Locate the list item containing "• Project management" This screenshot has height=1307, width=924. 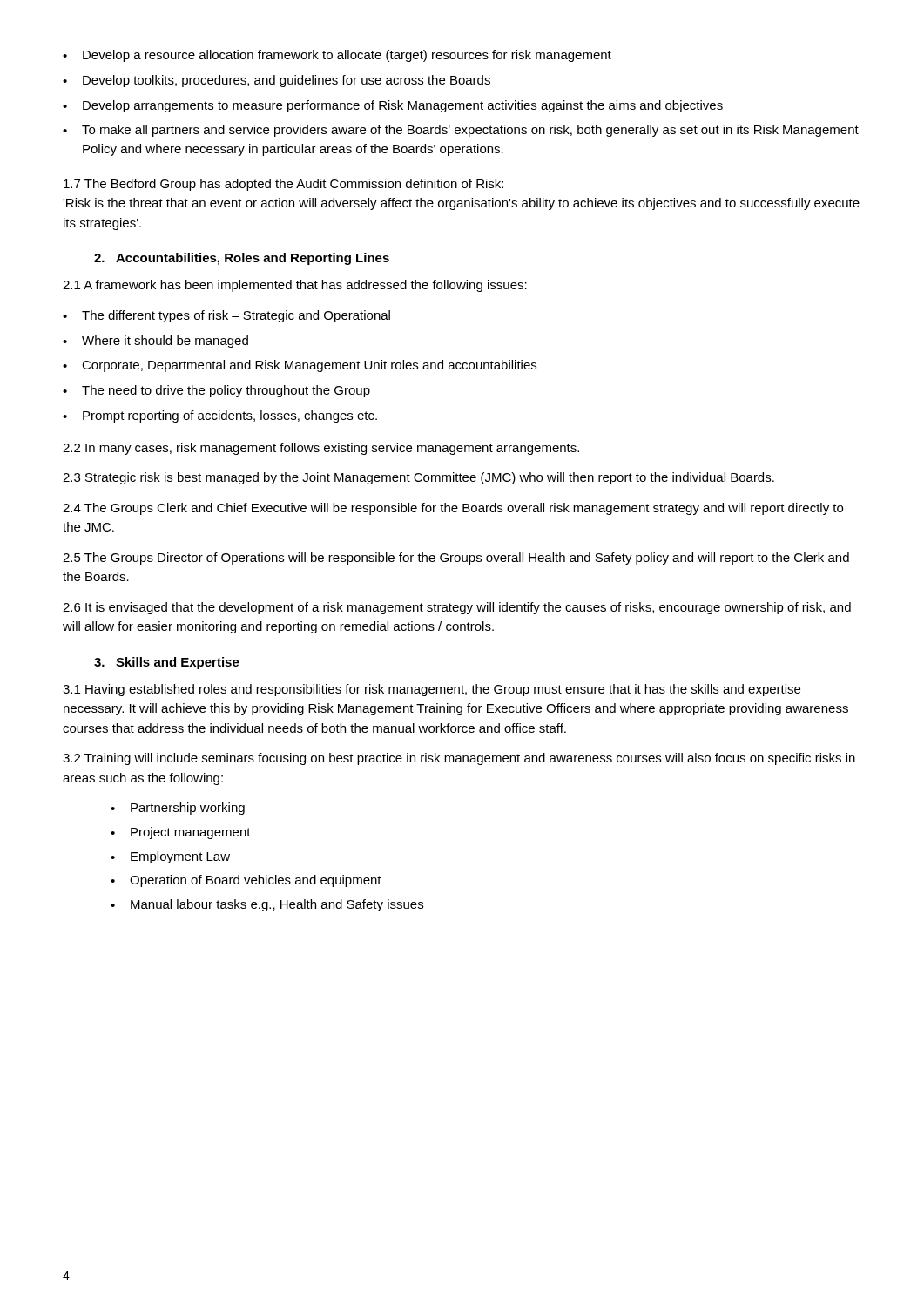click(x=181, y=833)
